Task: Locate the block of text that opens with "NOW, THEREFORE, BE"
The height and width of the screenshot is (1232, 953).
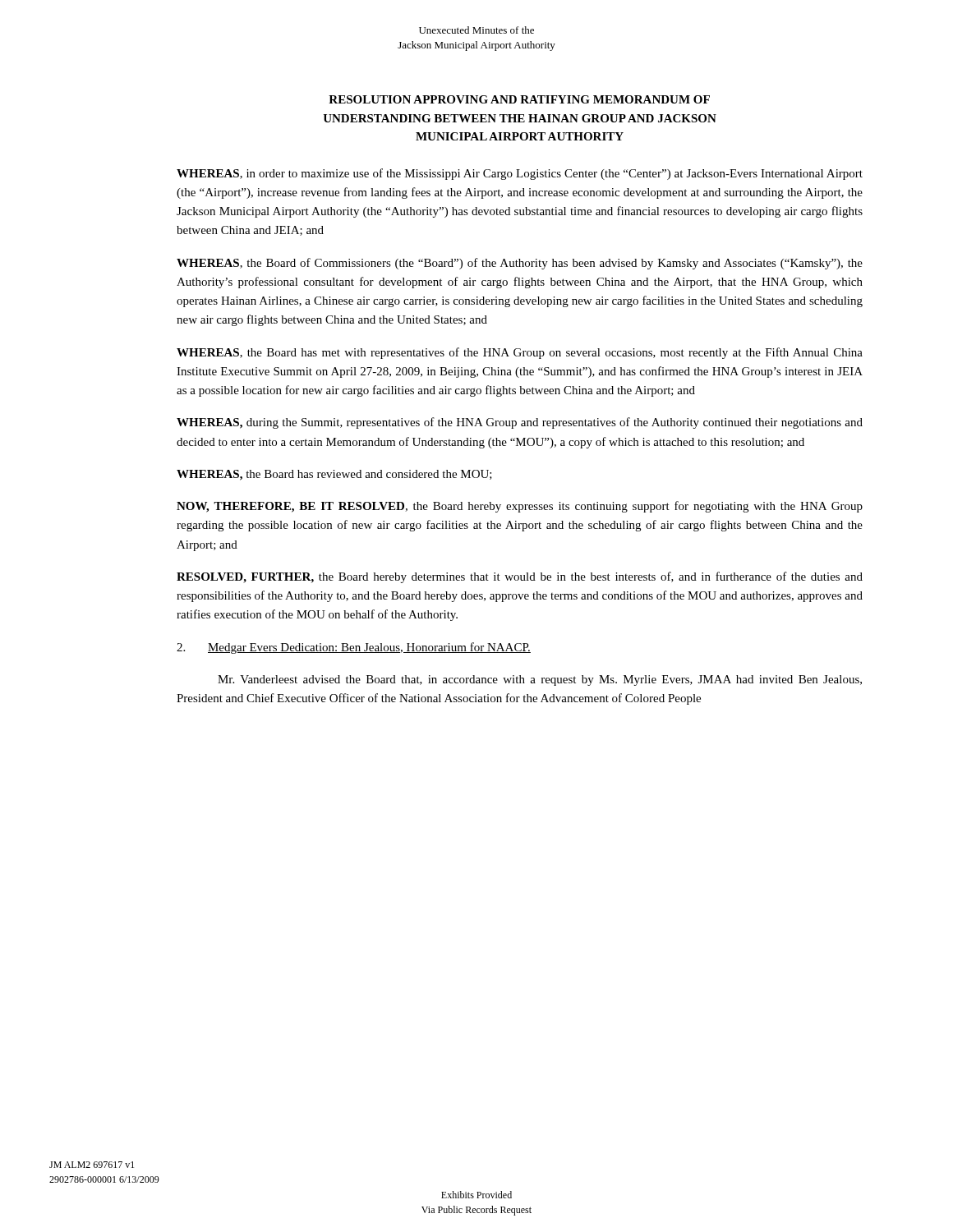Action: 520,525
